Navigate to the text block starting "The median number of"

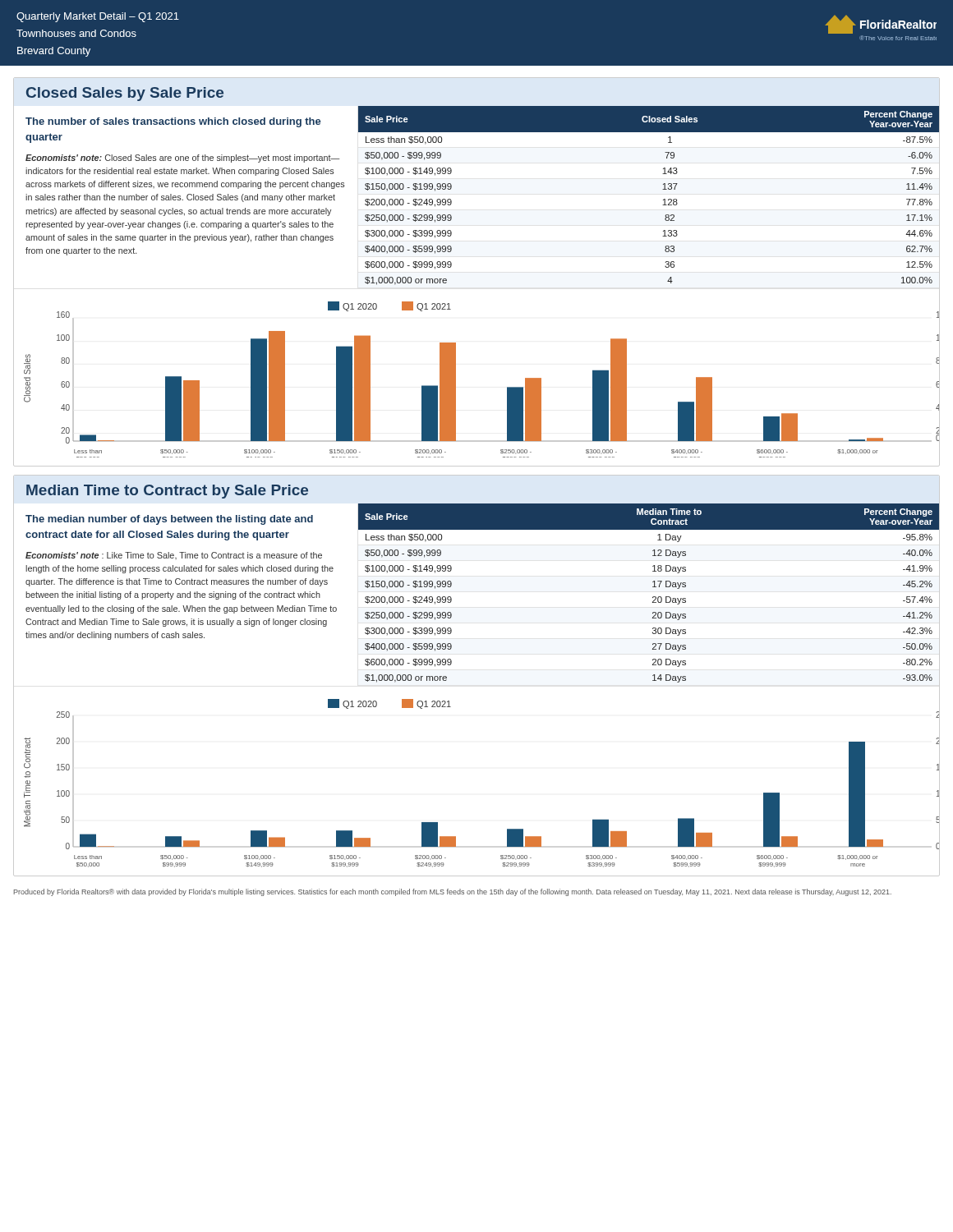coord(169,526)
